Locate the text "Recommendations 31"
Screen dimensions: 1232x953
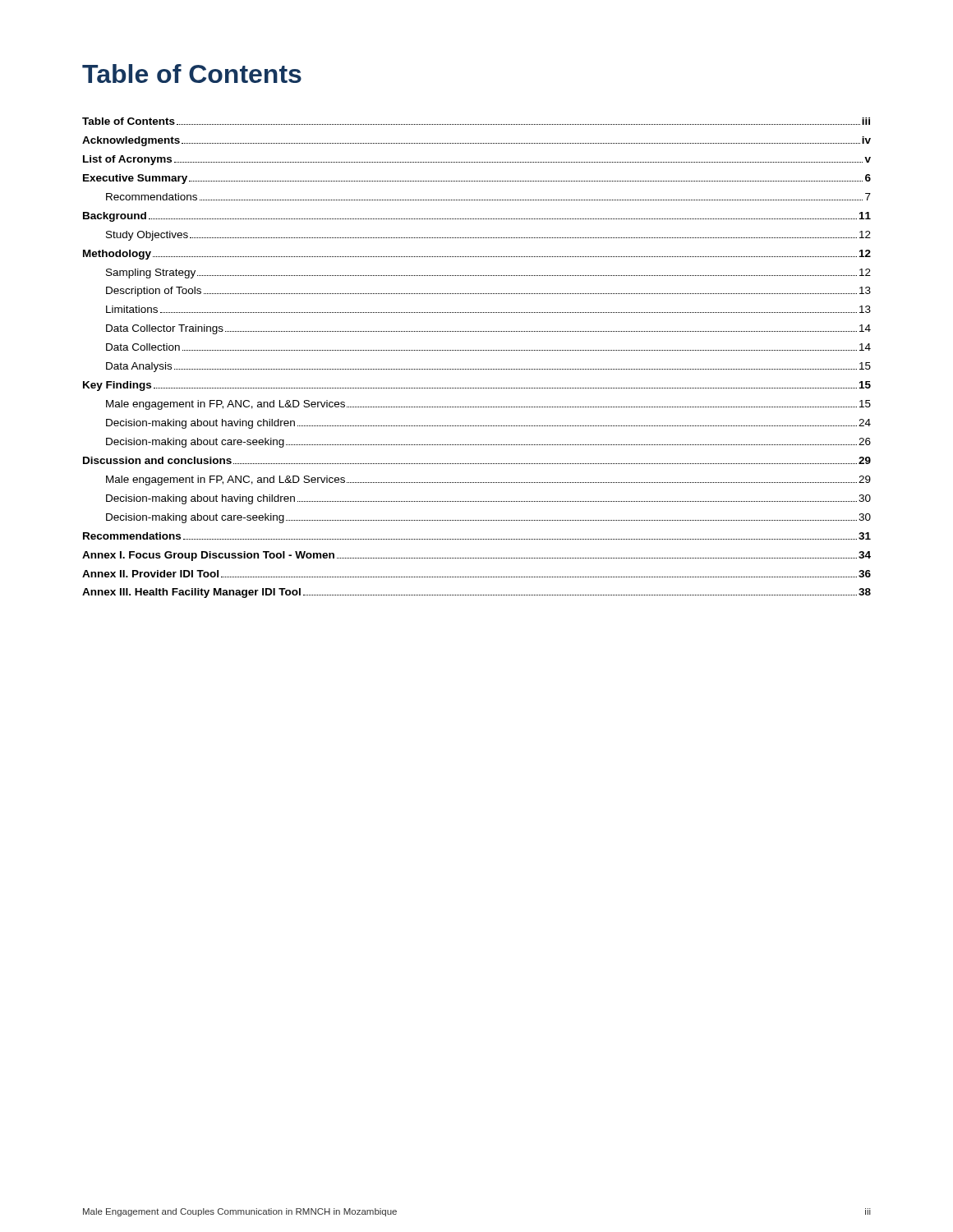pyautogui.click(x=476, y=536)
